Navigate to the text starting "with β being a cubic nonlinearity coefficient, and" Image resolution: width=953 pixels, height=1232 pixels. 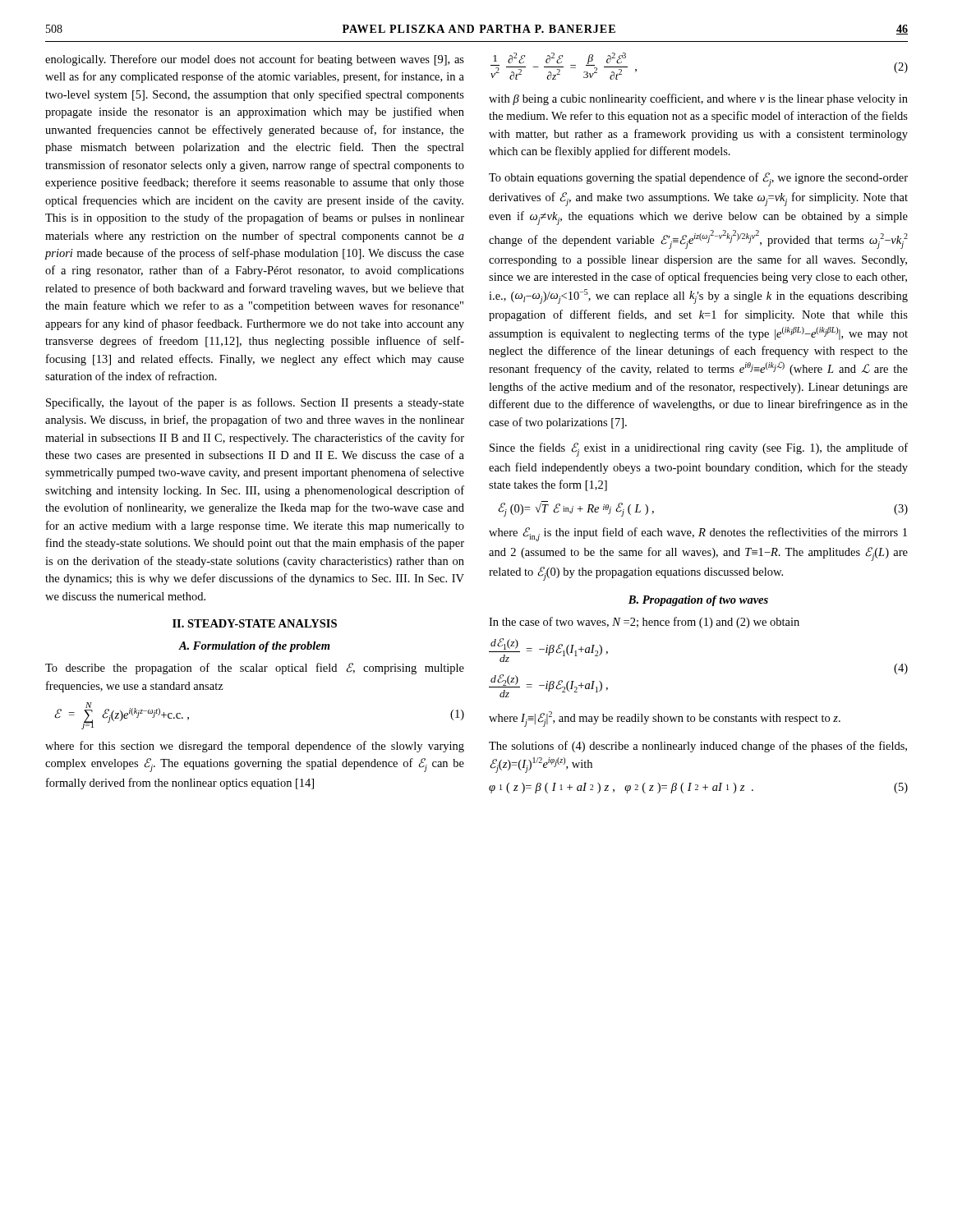pos(698,125)
